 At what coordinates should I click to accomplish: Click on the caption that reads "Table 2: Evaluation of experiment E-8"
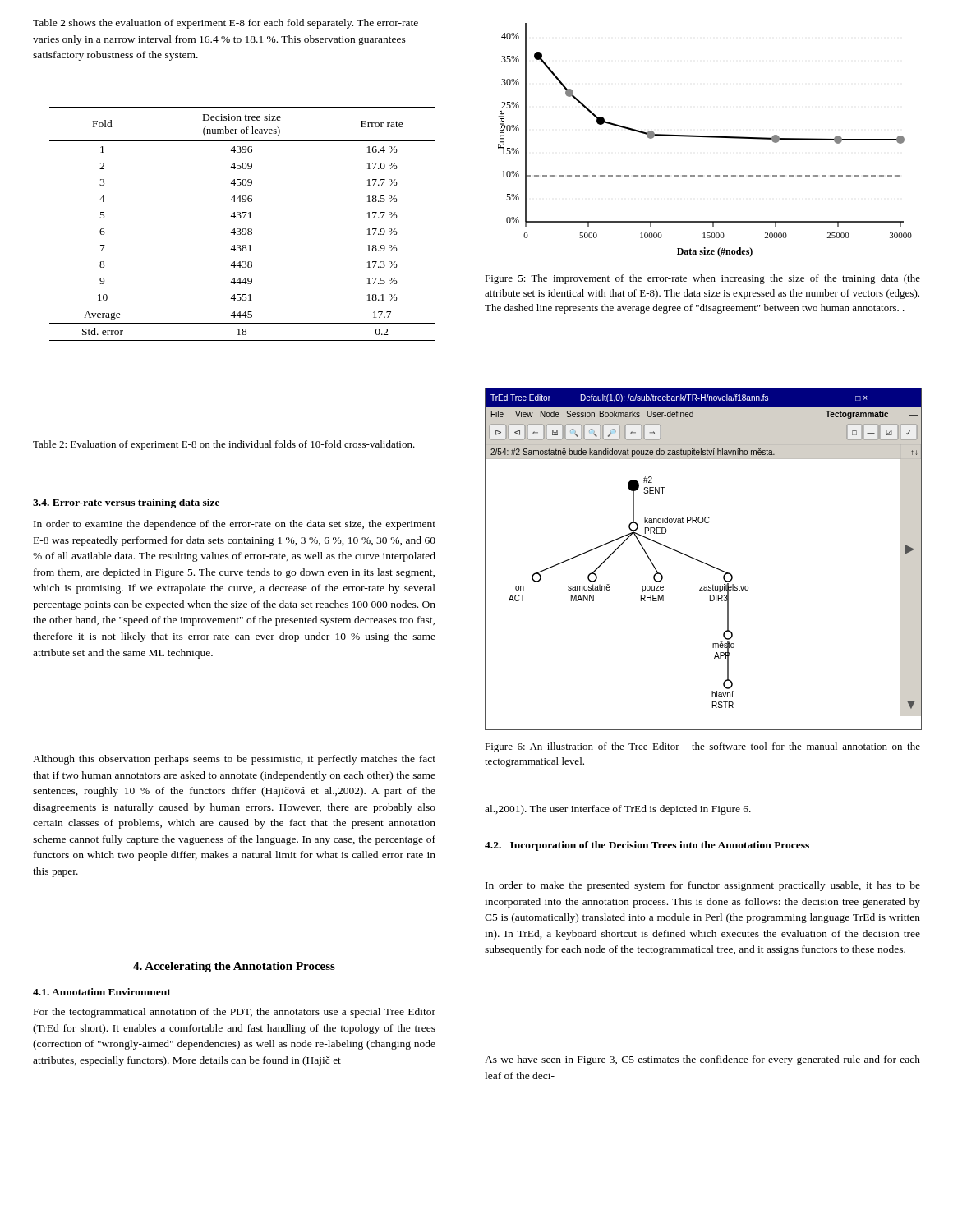224,444
